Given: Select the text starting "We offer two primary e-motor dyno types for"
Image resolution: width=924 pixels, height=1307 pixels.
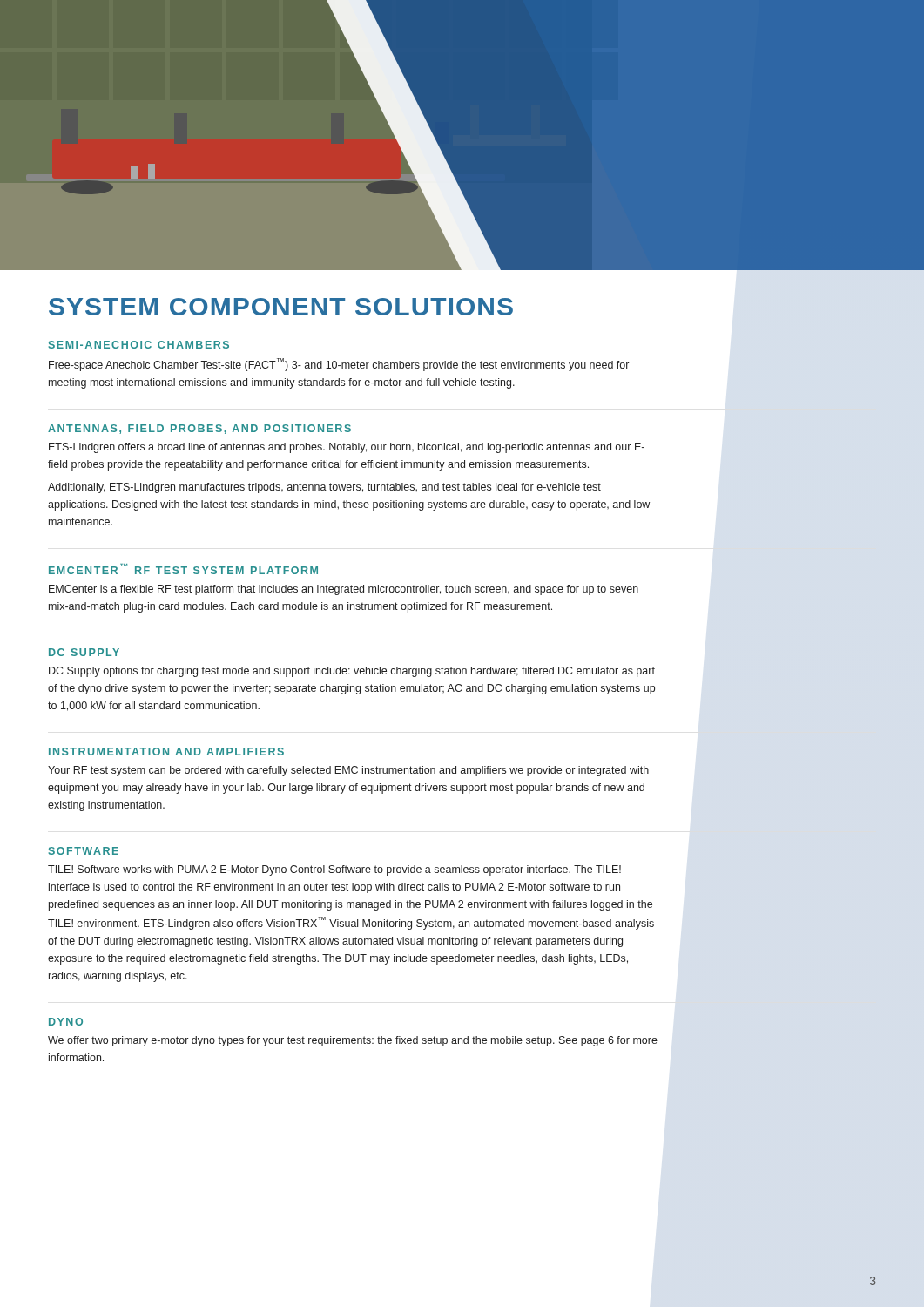Looking at the screenshot, I should pyautogui.click(x=353, y=1049).
